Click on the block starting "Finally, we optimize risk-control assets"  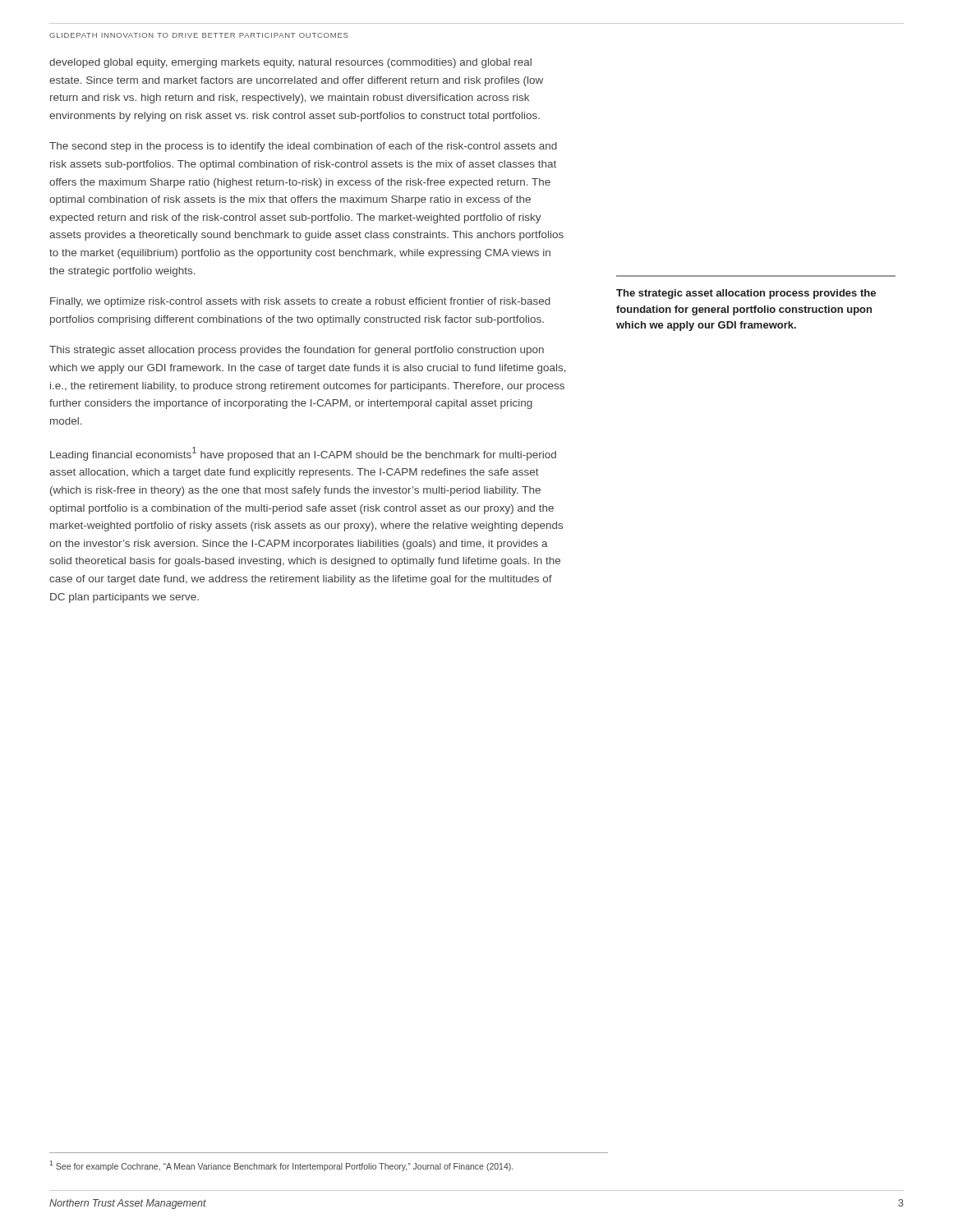tap(300, 310)
